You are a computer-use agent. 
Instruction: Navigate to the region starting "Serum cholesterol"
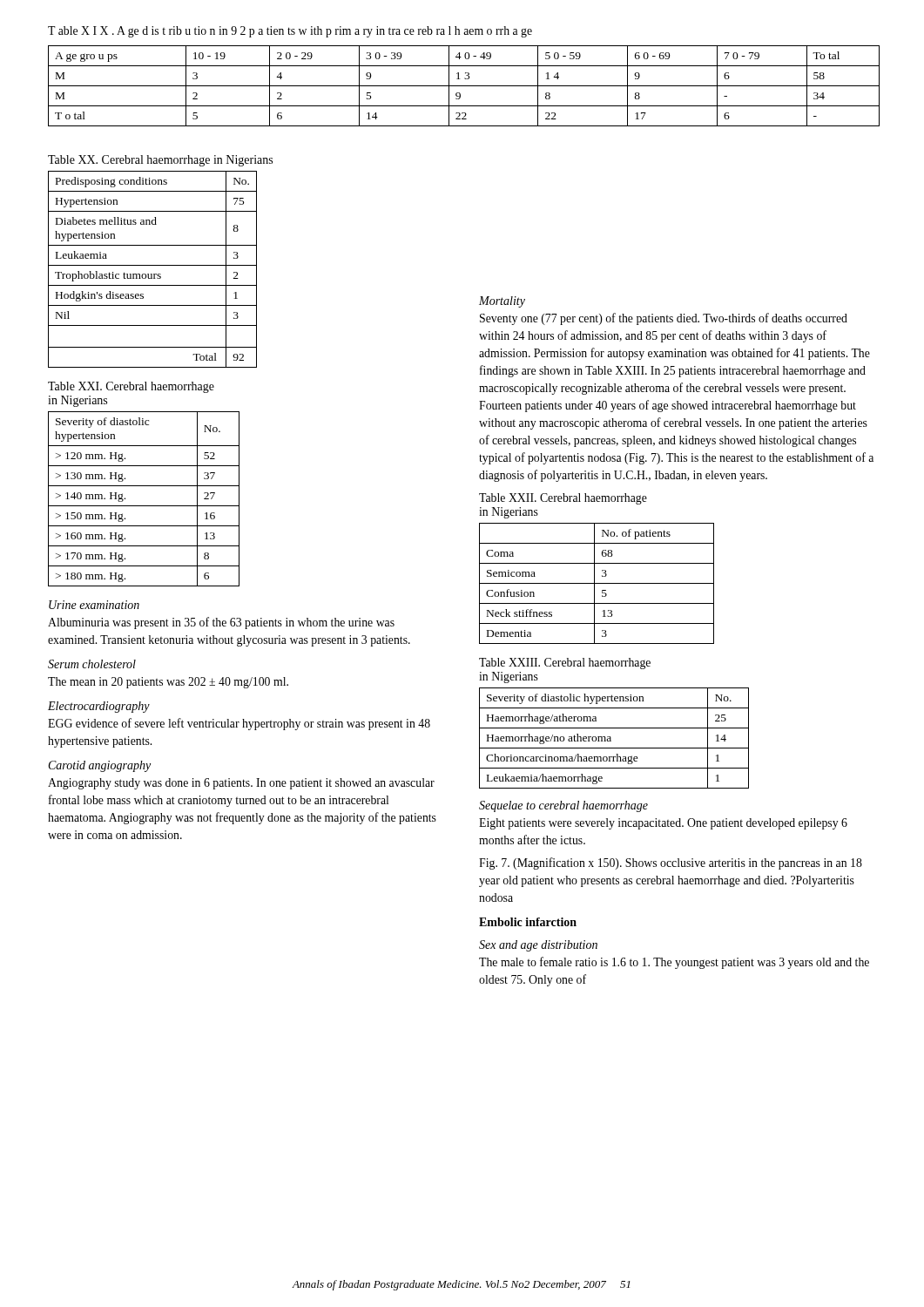pos(92,664)
